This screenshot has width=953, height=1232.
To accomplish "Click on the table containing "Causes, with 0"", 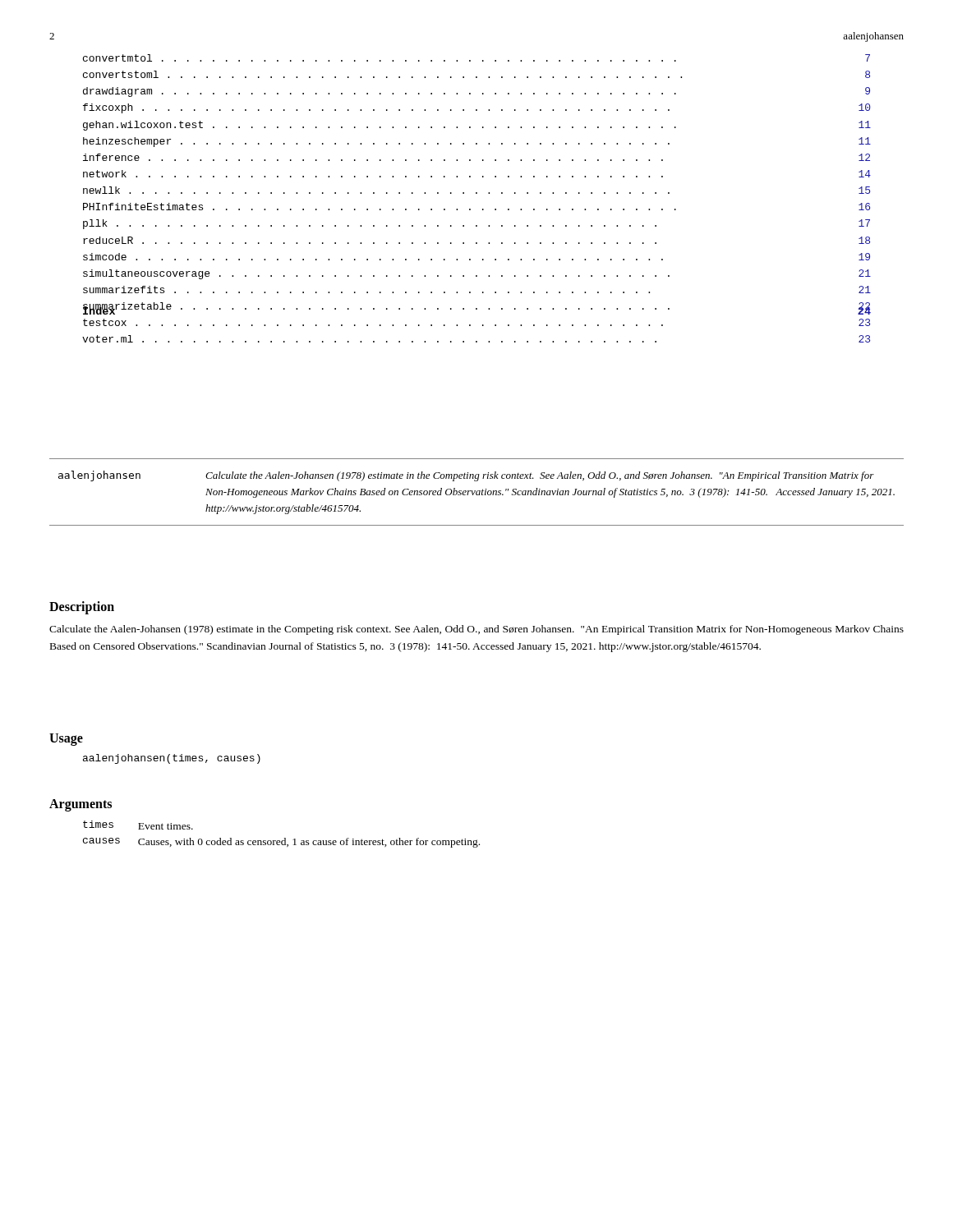I will coord(476,834).
